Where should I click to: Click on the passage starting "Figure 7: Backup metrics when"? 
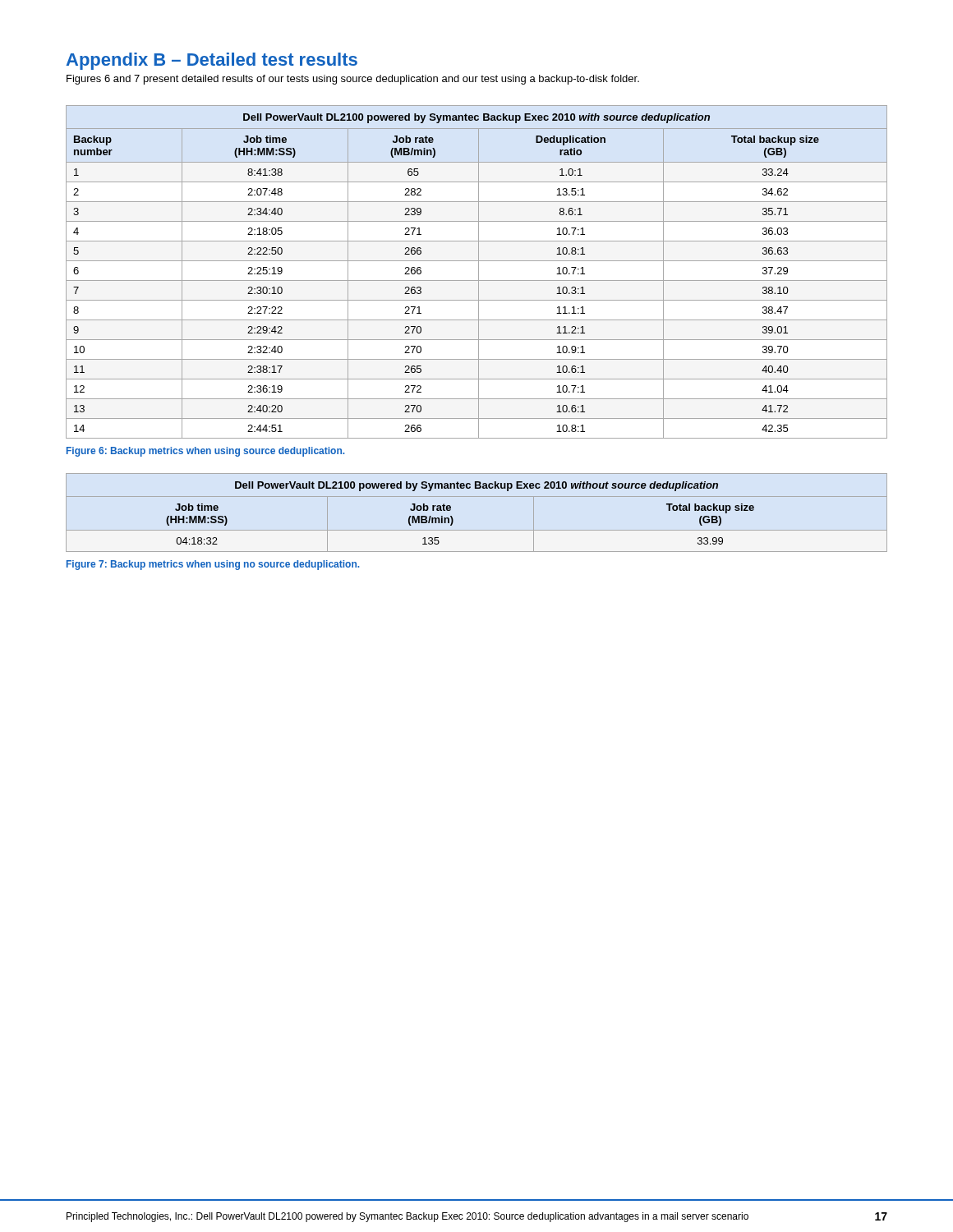[x=213, y=564]
